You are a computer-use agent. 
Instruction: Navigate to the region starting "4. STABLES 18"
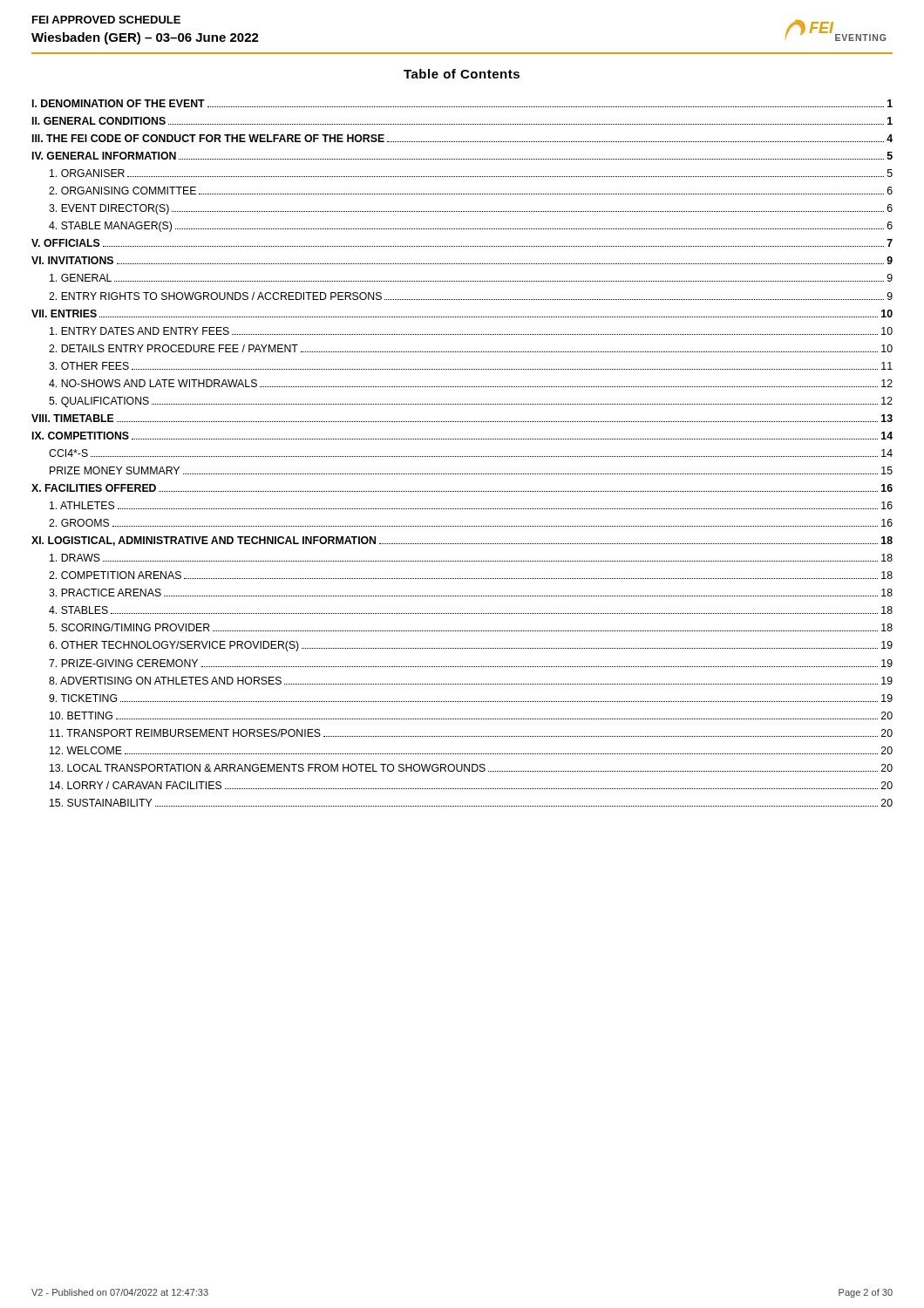tap(471, 611)
